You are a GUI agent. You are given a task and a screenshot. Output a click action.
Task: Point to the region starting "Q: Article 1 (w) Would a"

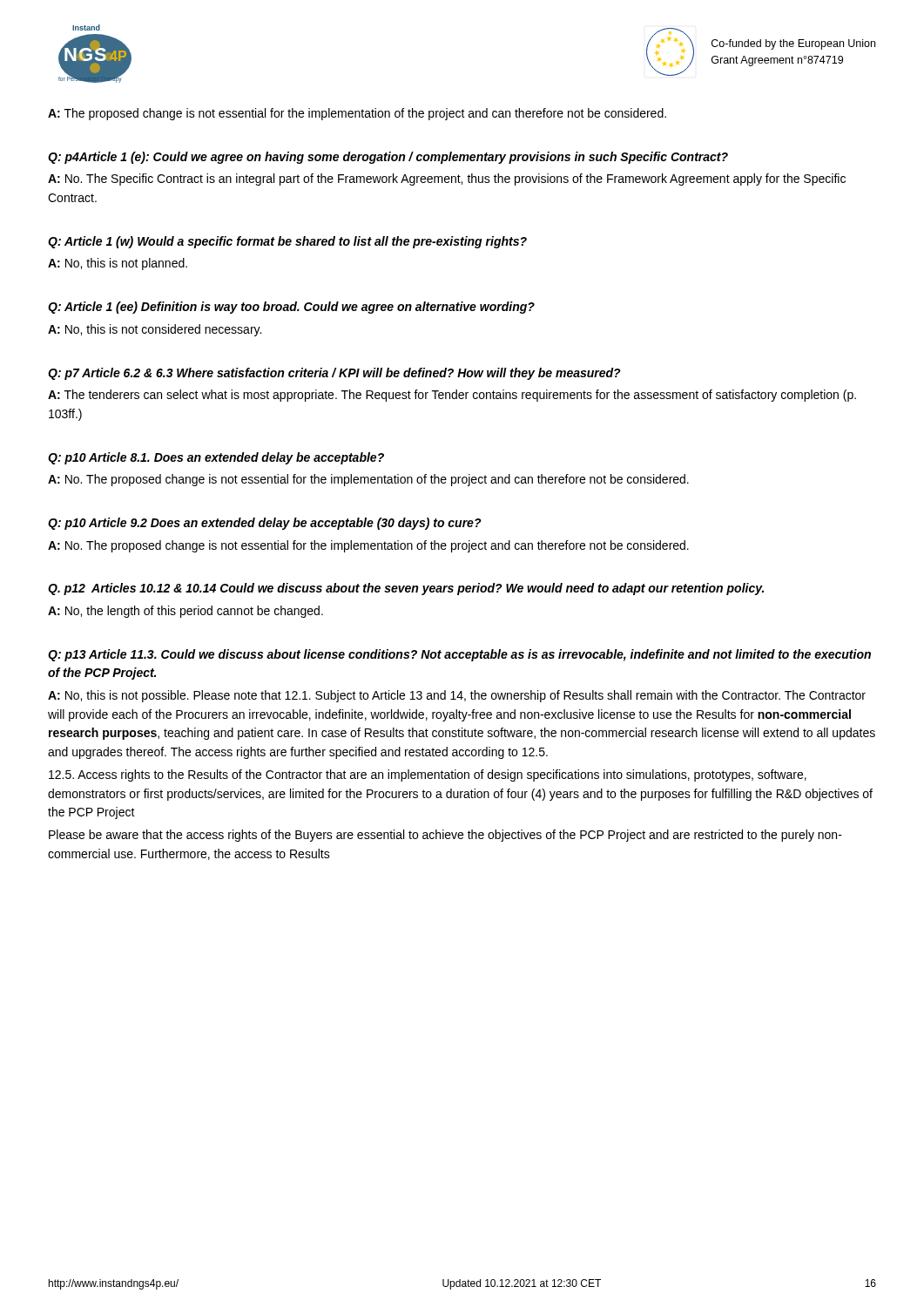point(462,253)
